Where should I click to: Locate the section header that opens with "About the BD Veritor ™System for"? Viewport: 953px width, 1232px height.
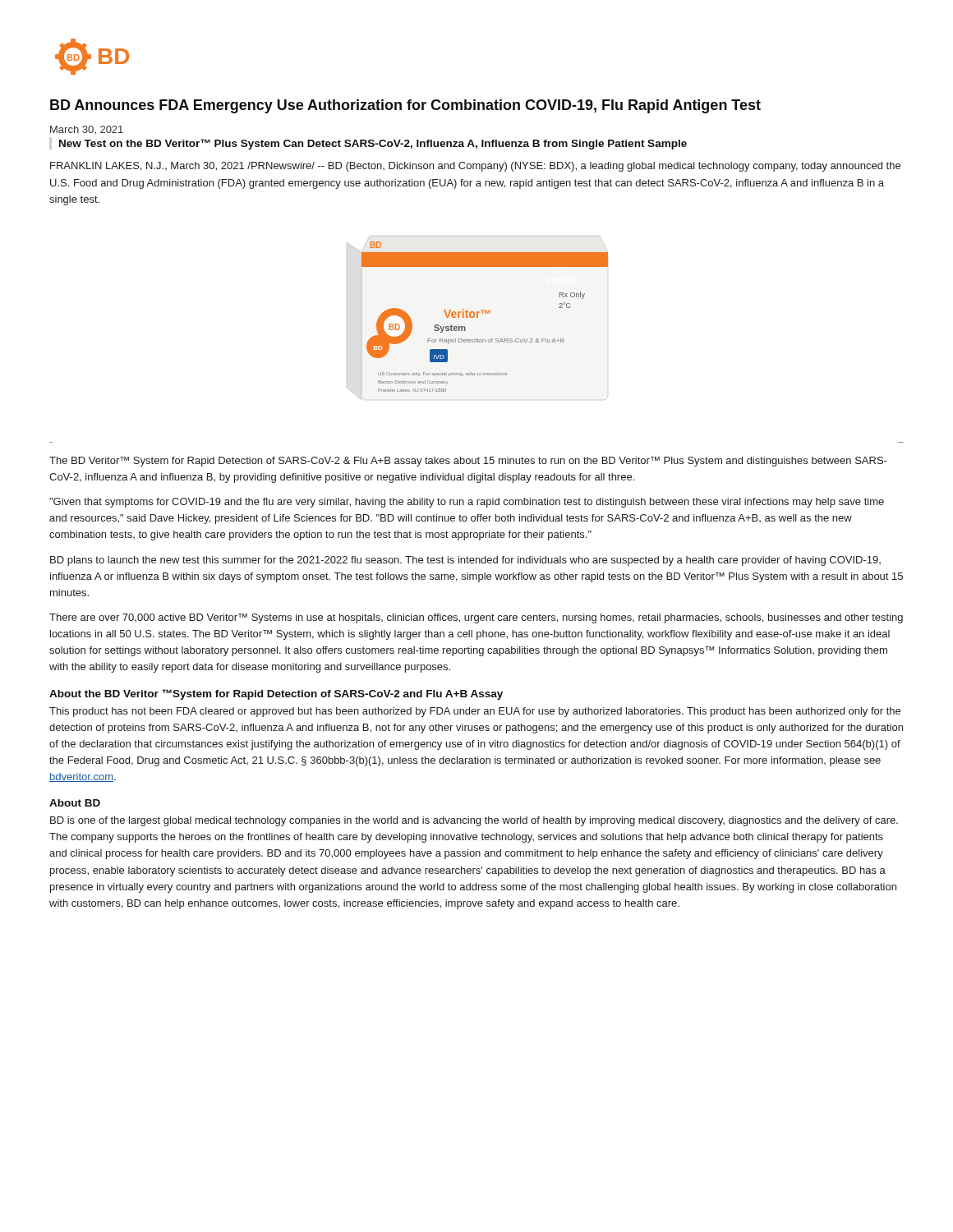pyautogui.click(x=276, y=693)
